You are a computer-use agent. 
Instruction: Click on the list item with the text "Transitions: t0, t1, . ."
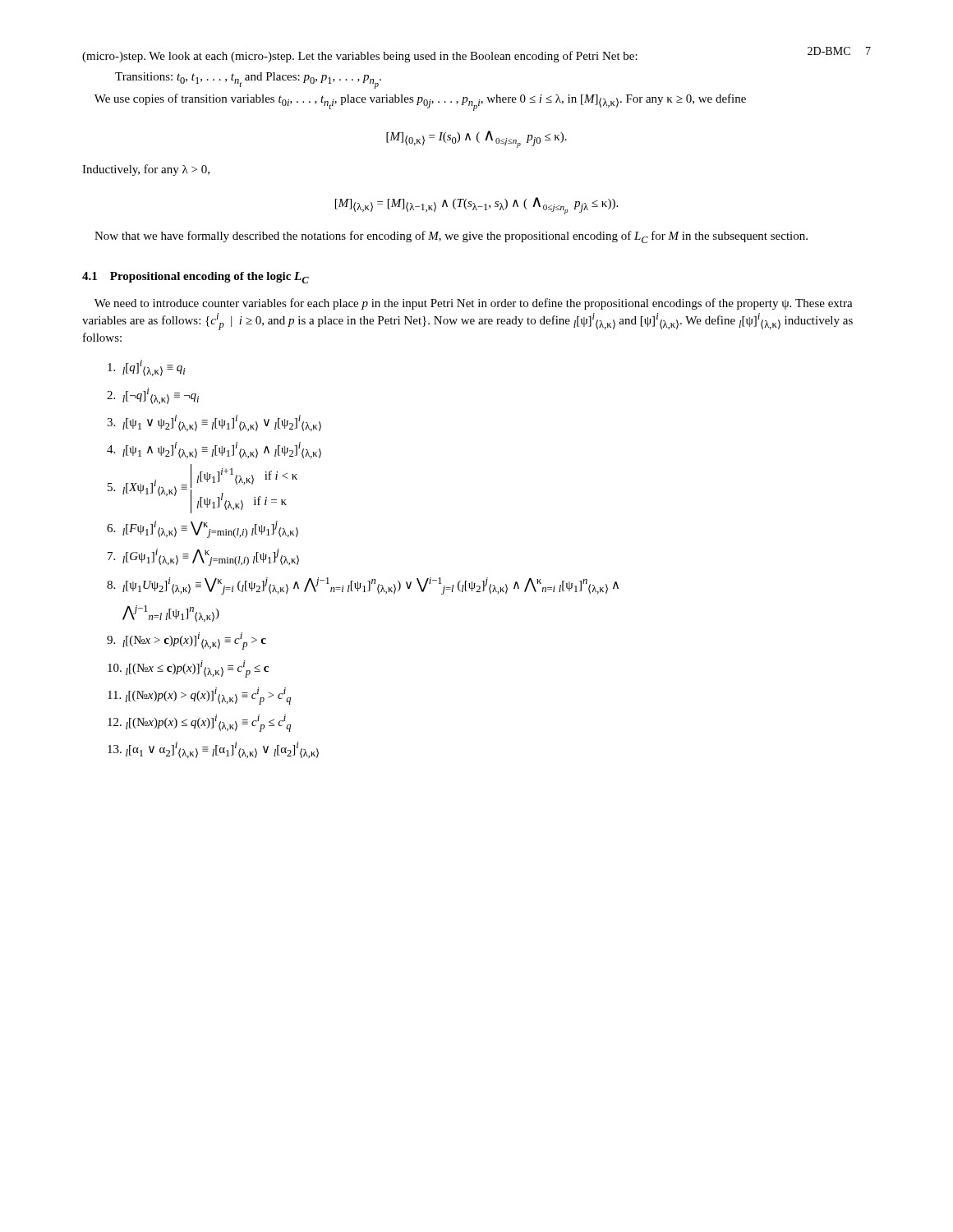pos(248,79)
